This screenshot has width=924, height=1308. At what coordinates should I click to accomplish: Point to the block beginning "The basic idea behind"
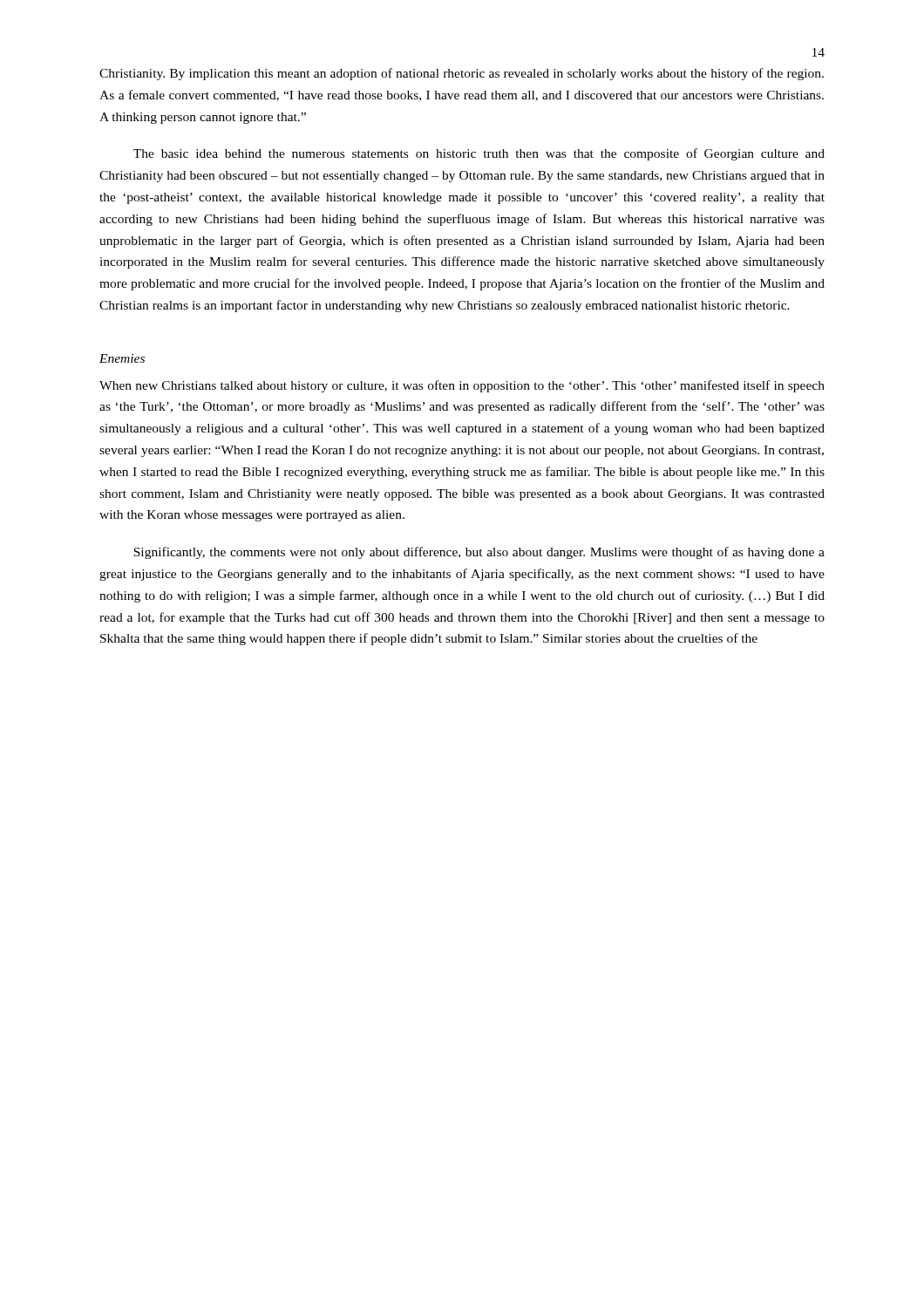[x=462, y=230]
